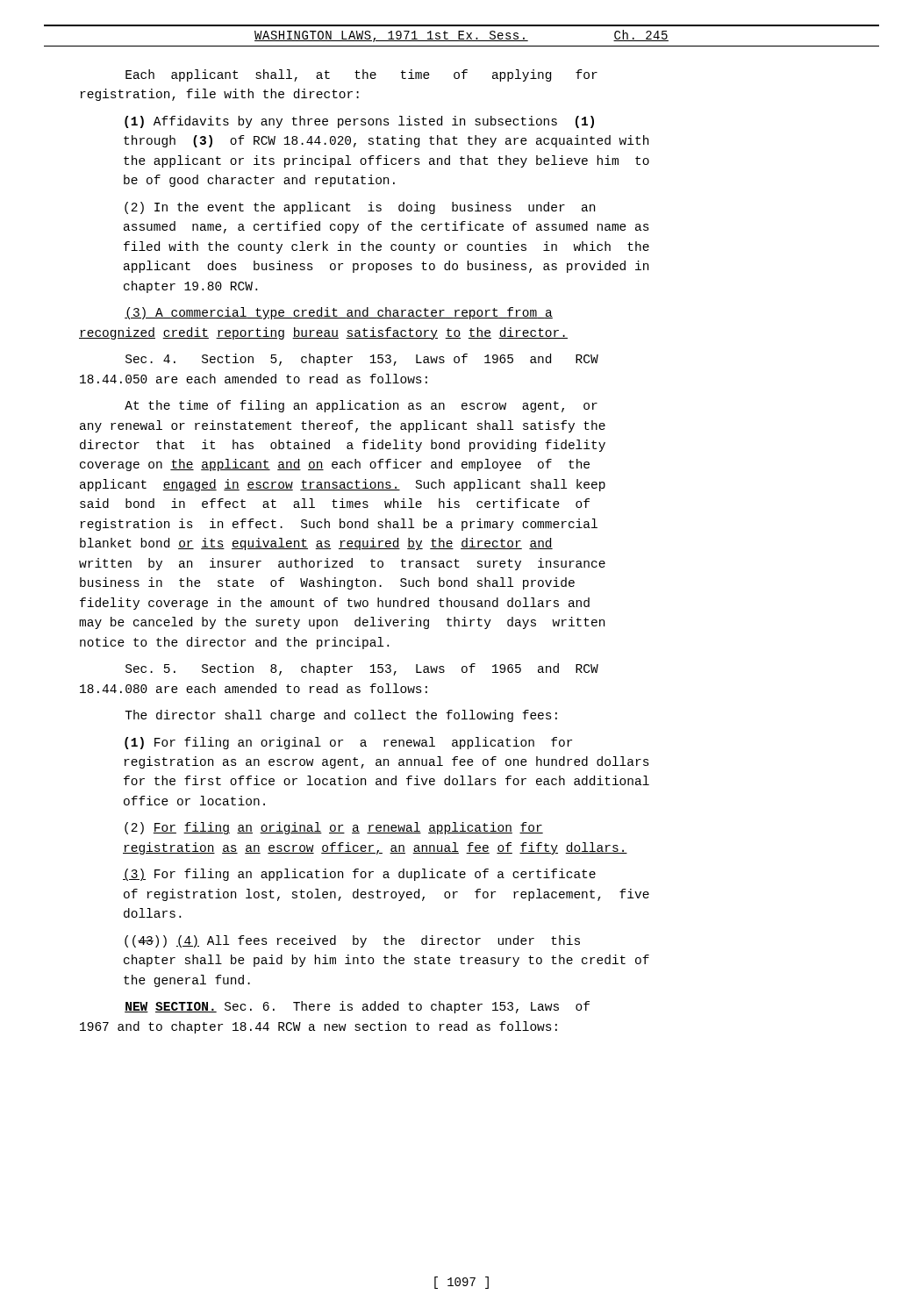Screen dimensions: 1316x923
Task: Find the block starting "Sec. 5. Section"
Action: (339, 679)
